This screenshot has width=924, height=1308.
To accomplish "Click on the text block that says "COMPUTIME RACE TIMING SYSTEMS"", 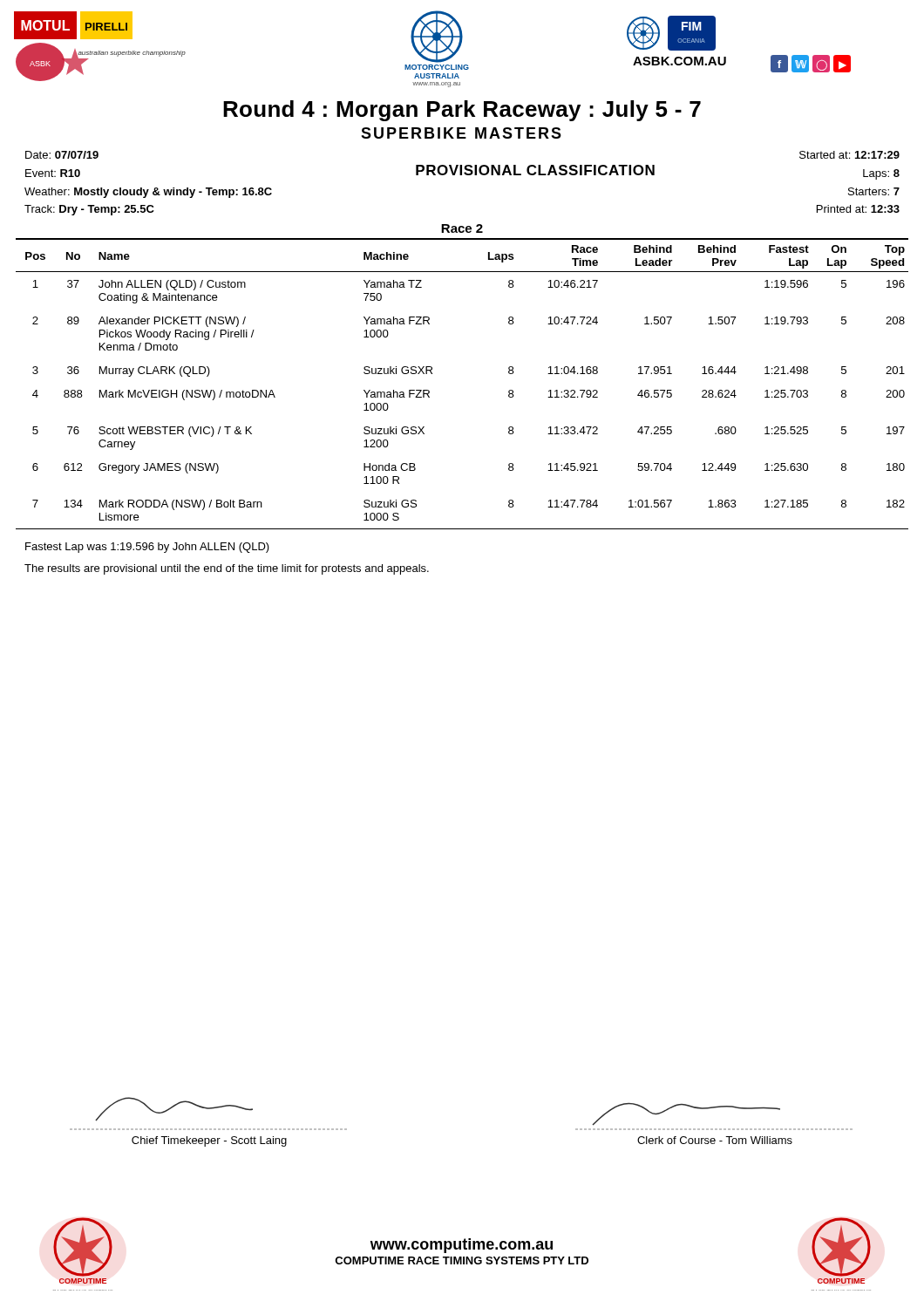I will 462,1261.
